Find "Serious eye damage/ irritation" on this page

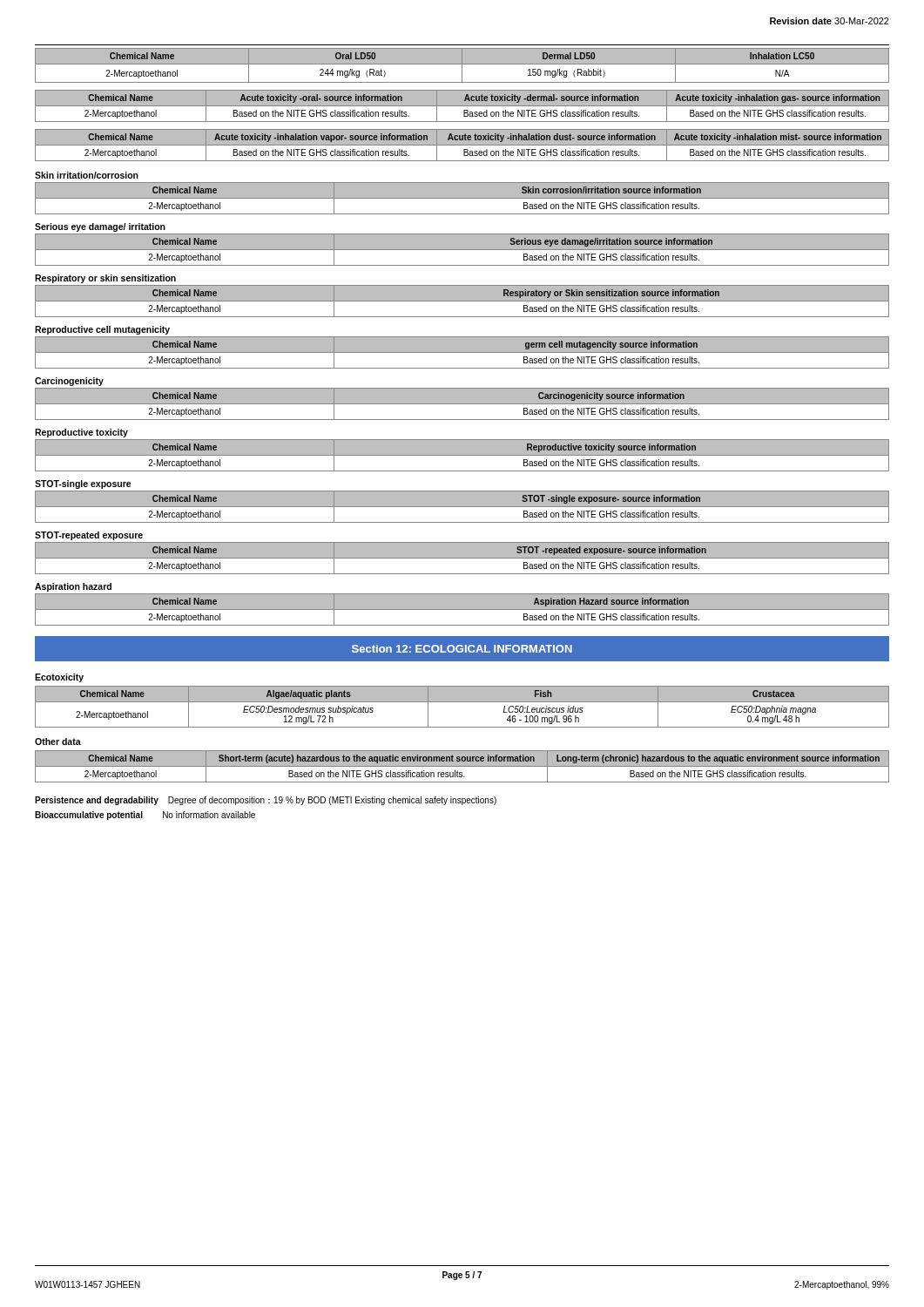tap(100, 227)
